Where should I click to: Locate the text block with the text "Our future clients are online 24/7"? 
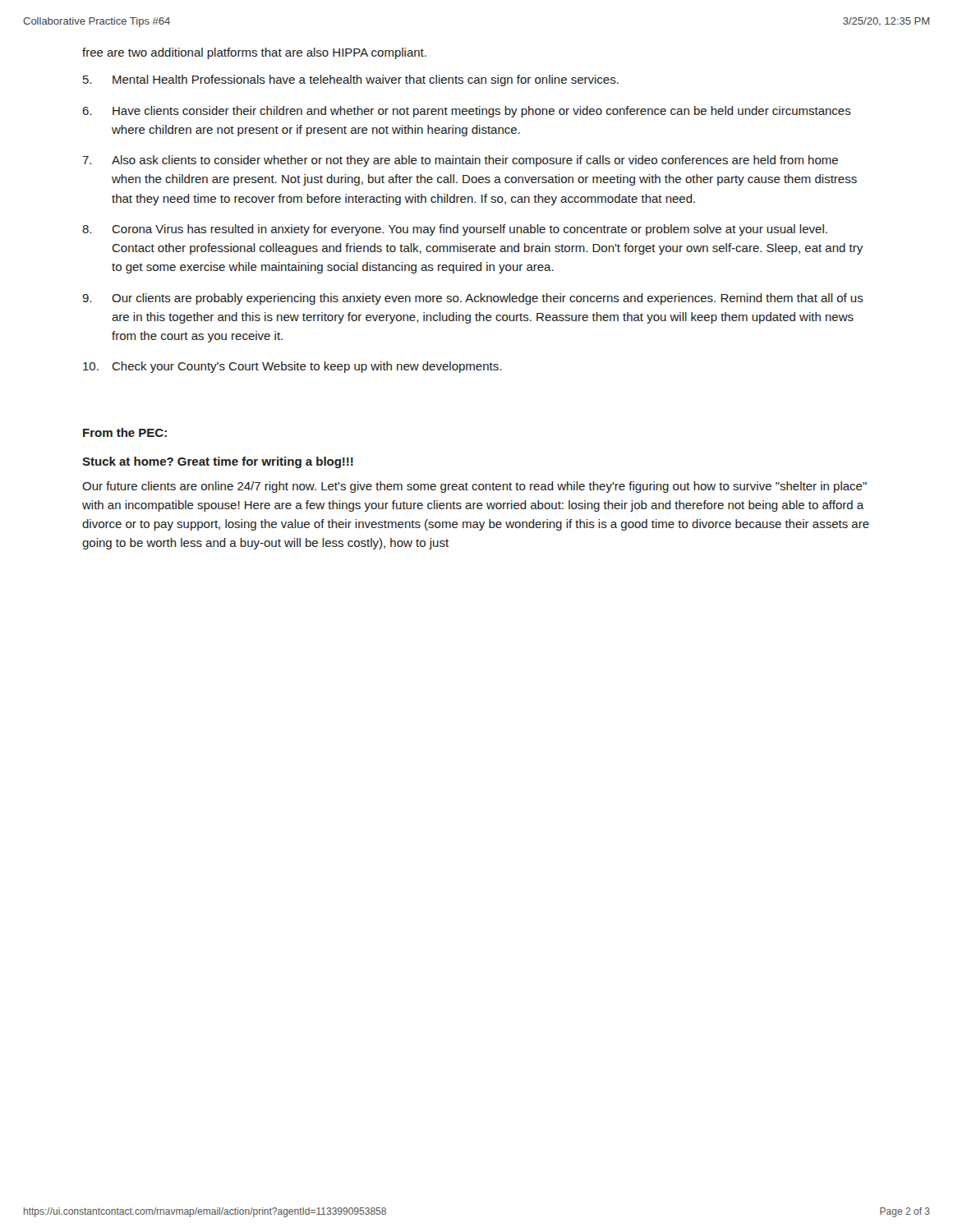point(476,514)
